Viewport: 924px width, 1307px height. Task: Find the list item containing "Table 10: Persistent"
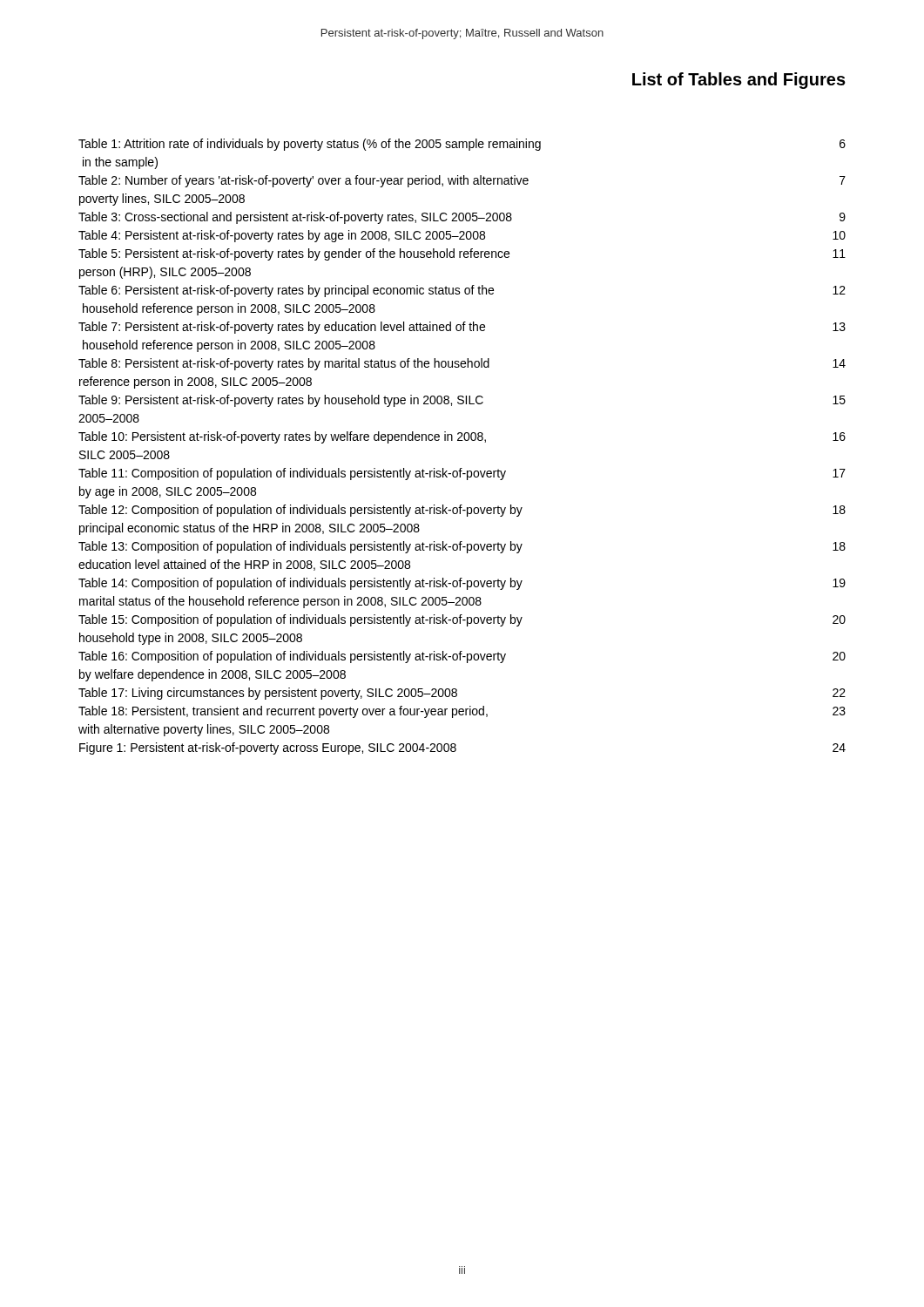click(x=462, y=446)
